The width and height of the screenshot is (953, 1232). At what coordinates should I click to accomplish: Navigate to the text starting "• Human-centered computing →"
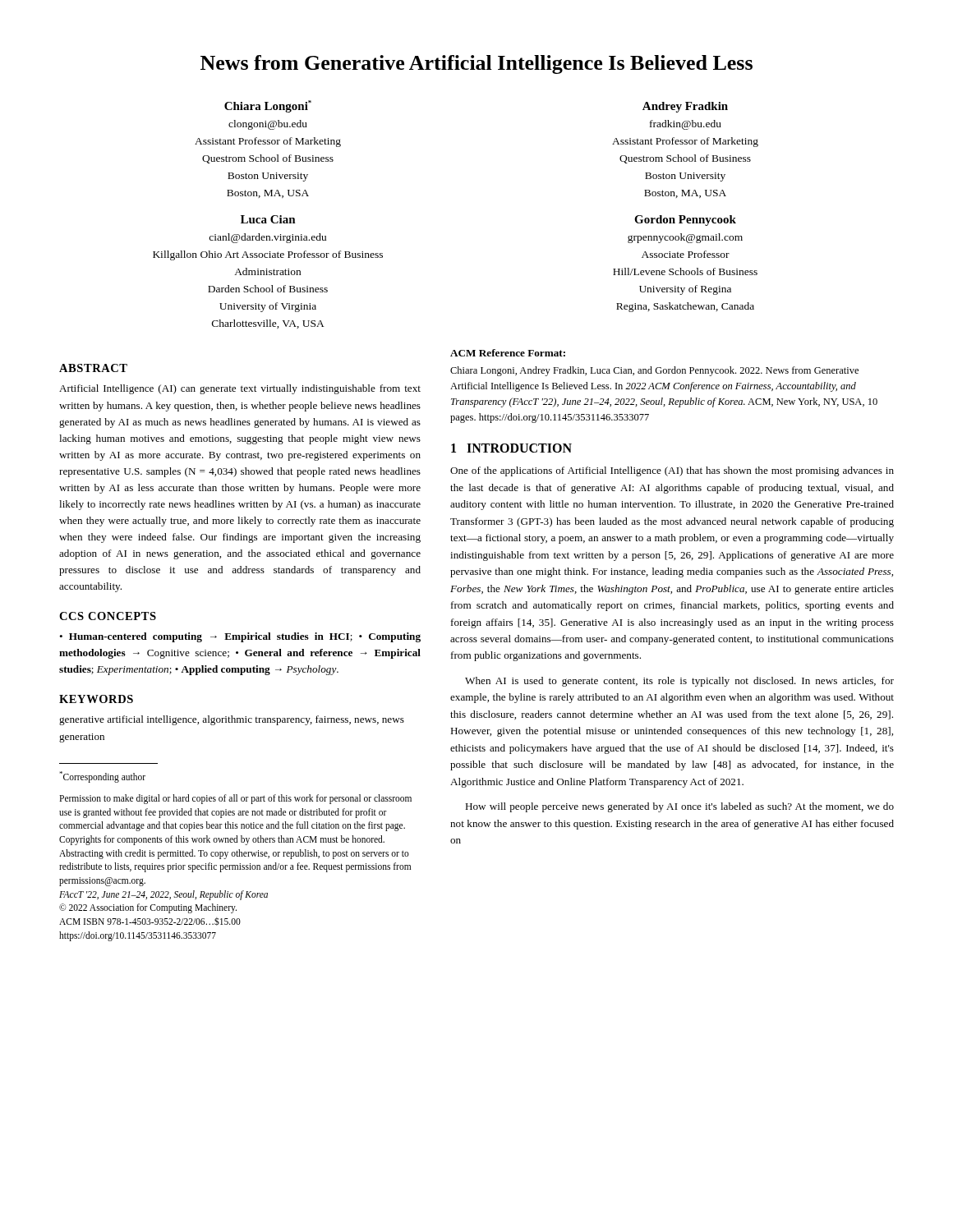coord(240,653)
